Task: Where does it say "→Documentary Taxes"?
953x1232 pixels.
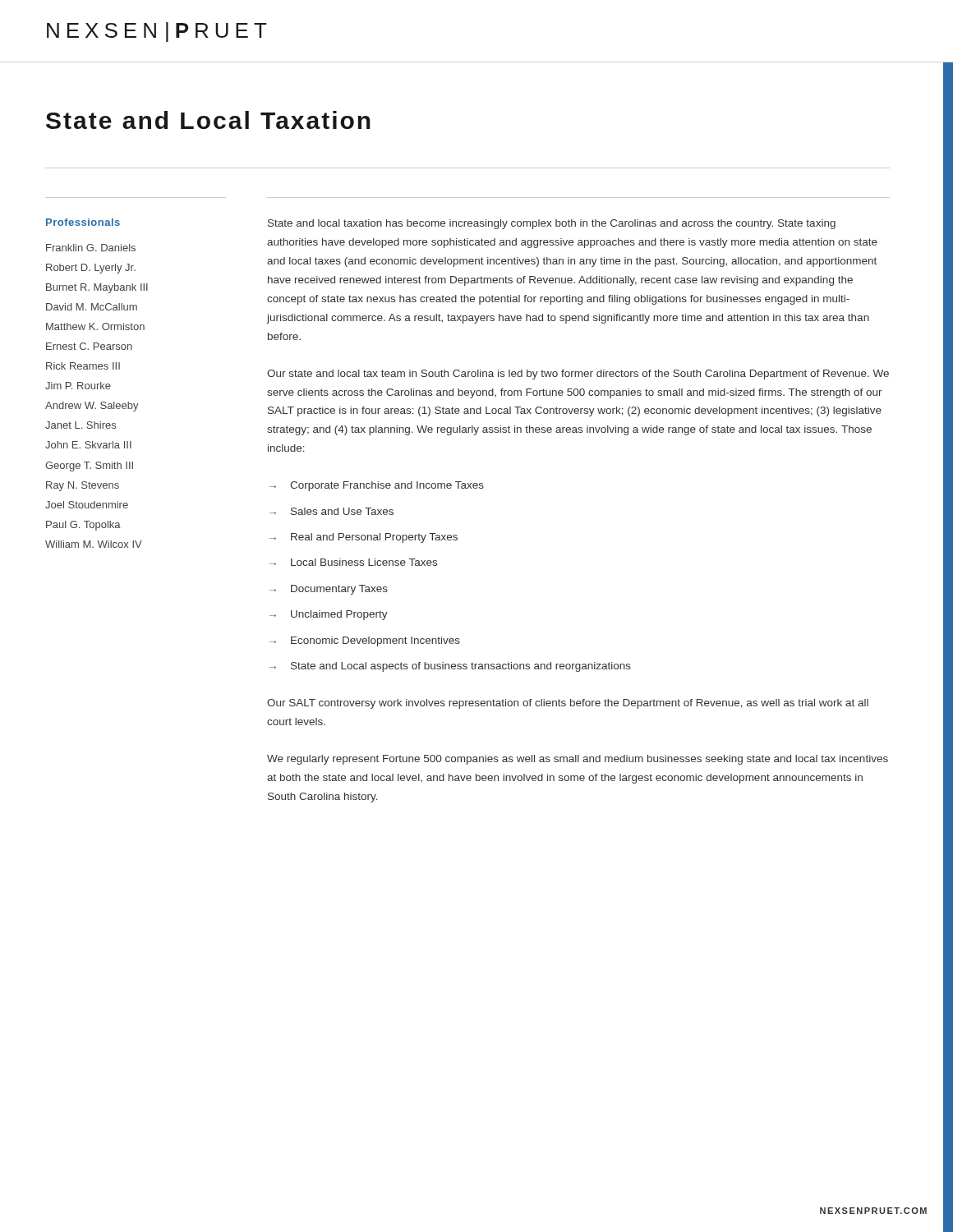Action: 327,589
